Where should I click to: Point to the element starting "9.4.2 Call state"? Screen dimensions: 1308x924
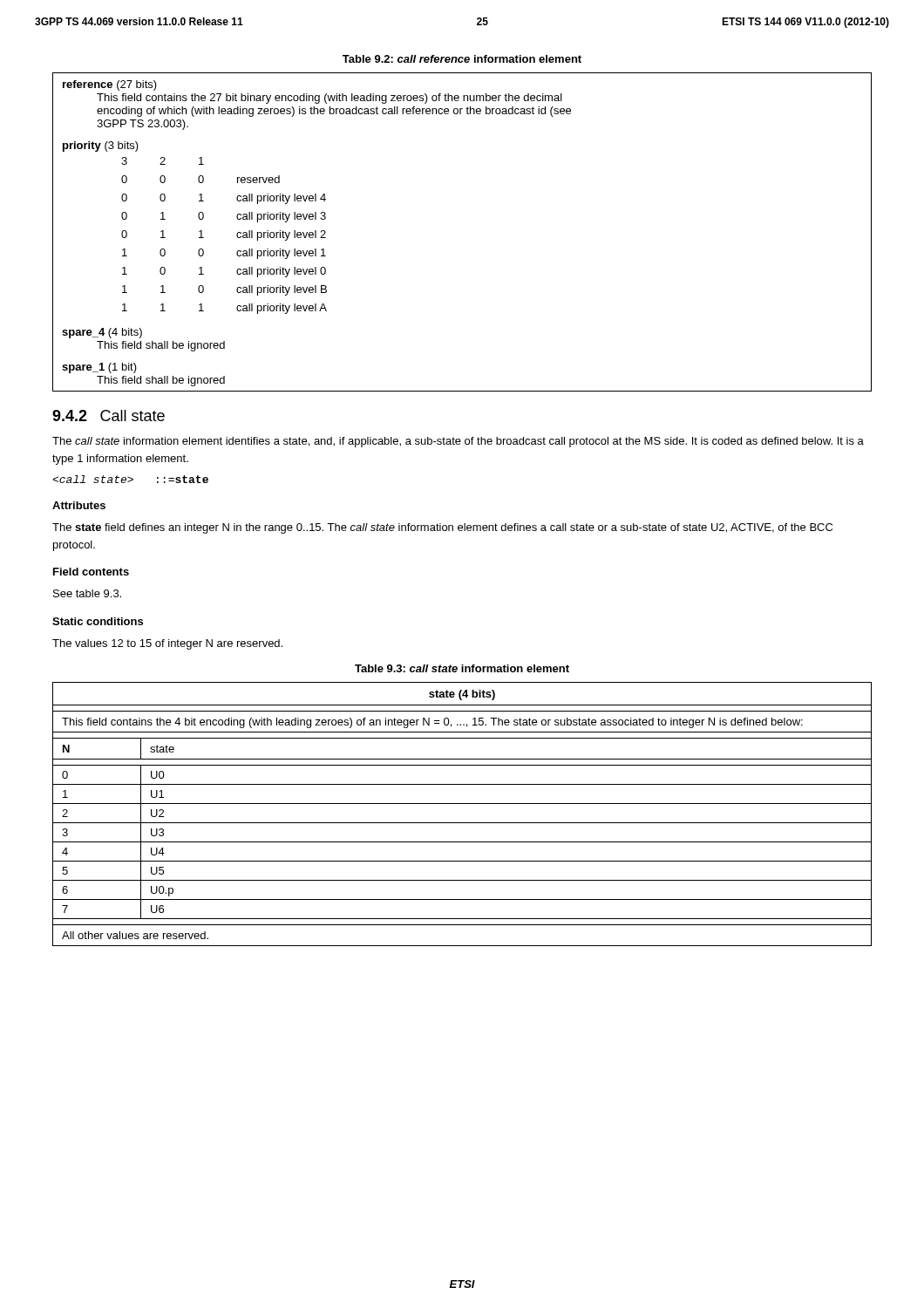[x=109, y=416]
